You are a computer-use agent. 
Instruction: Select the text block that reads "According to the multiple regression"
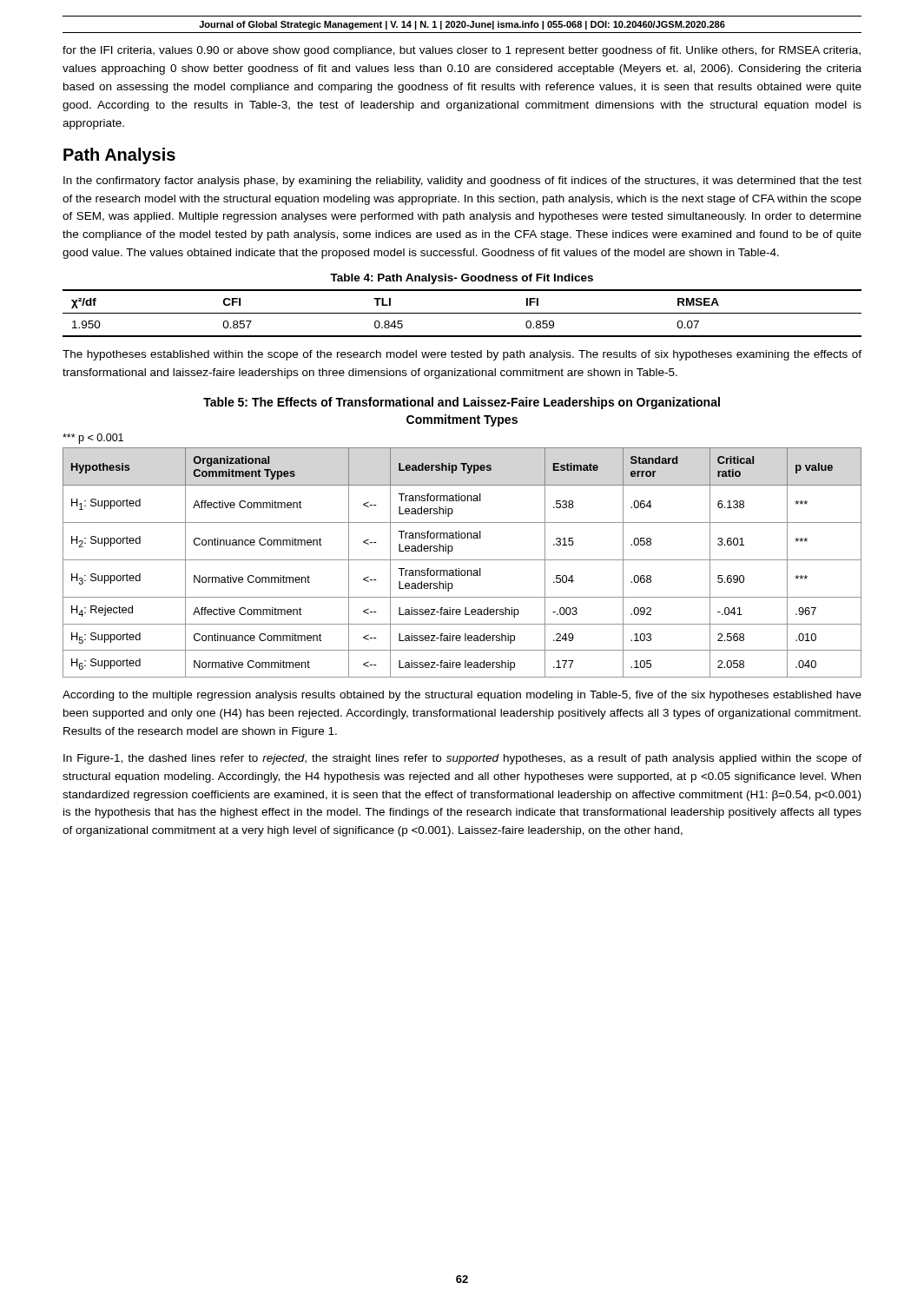pyautogui.click(x=462, y=713)
